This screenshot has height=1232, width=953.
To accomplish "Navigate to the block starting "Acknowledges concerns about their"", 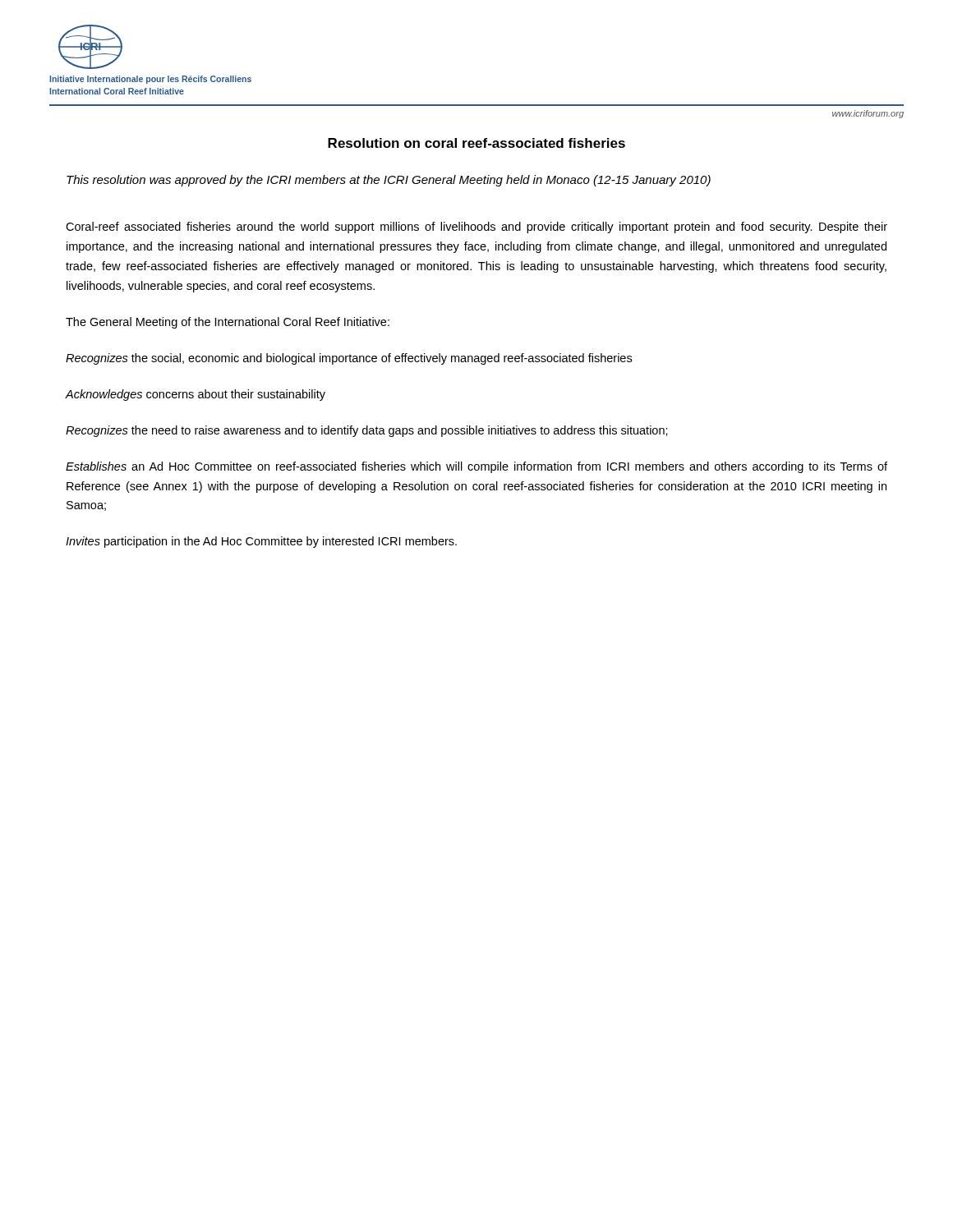I will tap(196, 394).
